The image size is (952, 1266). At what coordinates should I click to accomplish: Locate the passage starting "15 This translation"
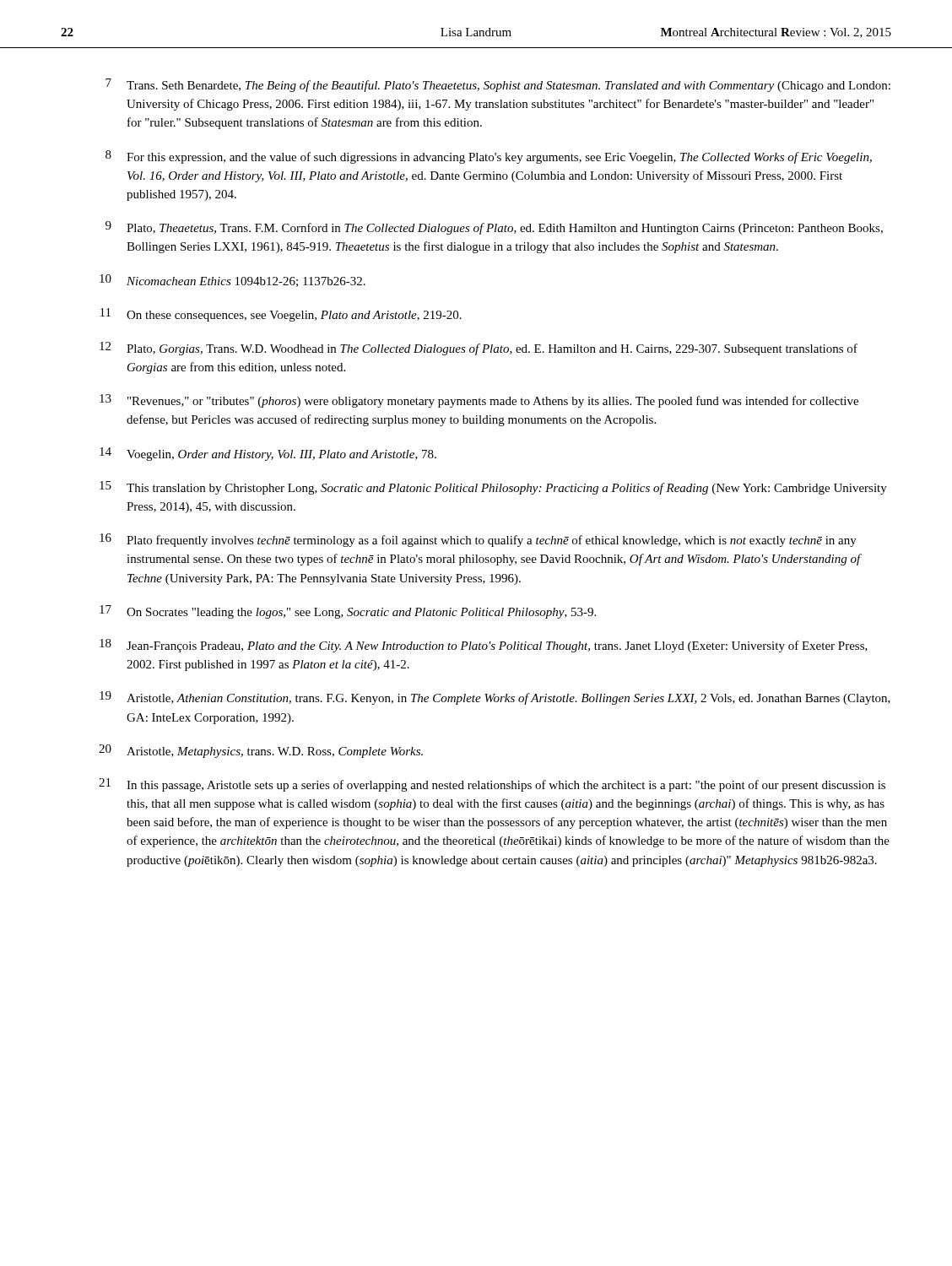pos(476,497)
